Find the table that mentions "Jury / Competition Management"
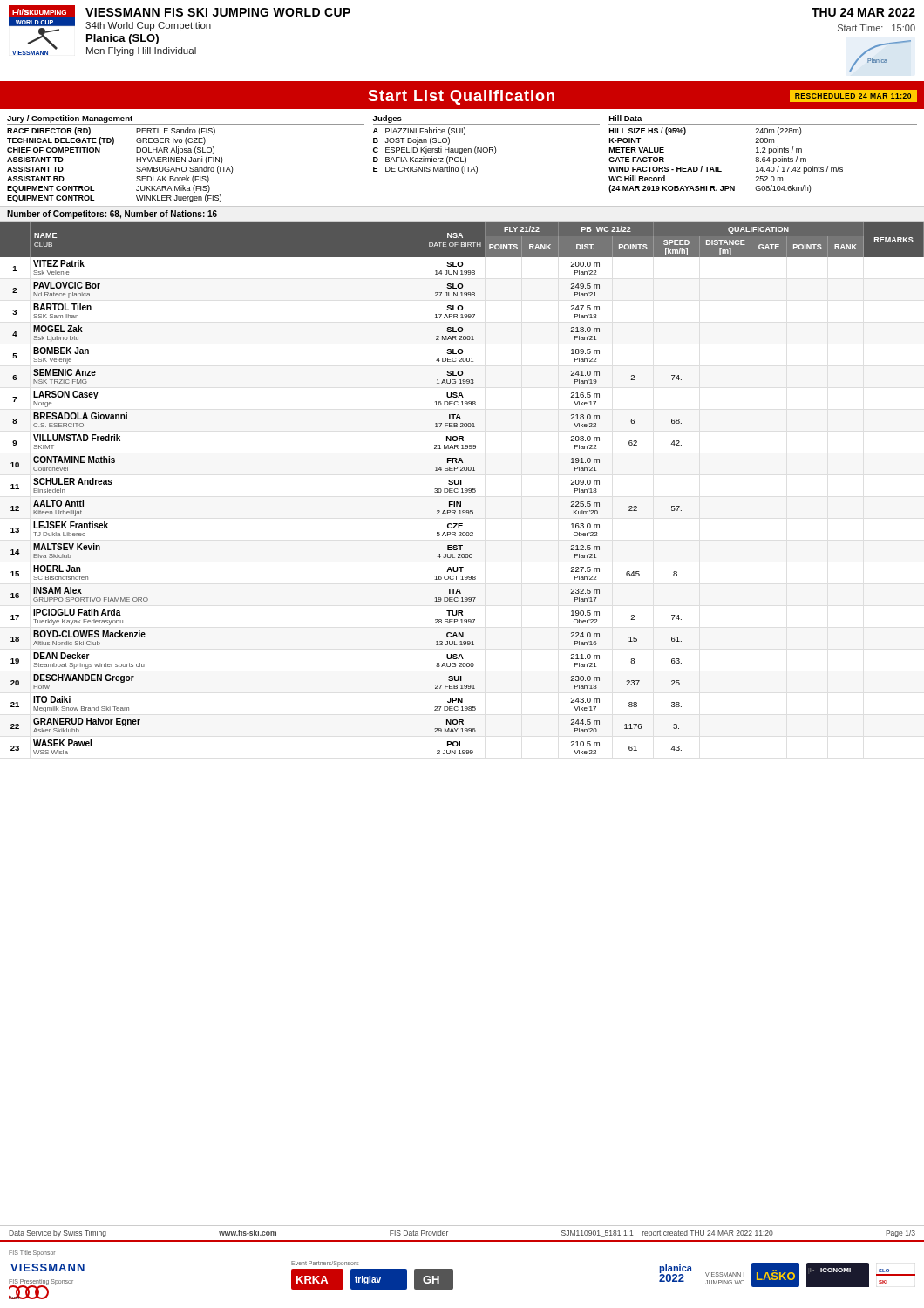This screenshot has width=924, height=1308. [185, 158]
